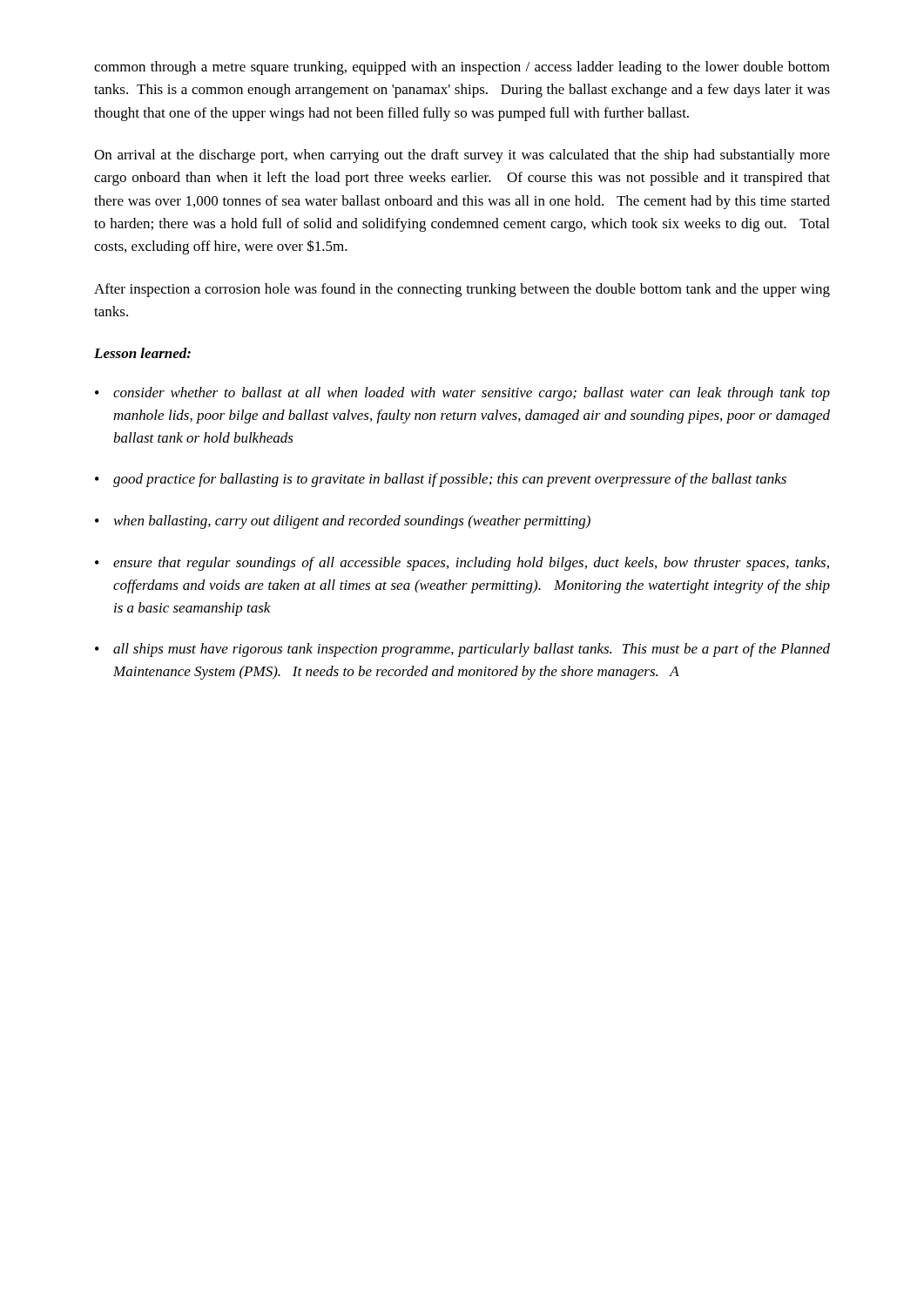
Task: Select the region starting "• consider whether"
Action: [x=462, y=416]
